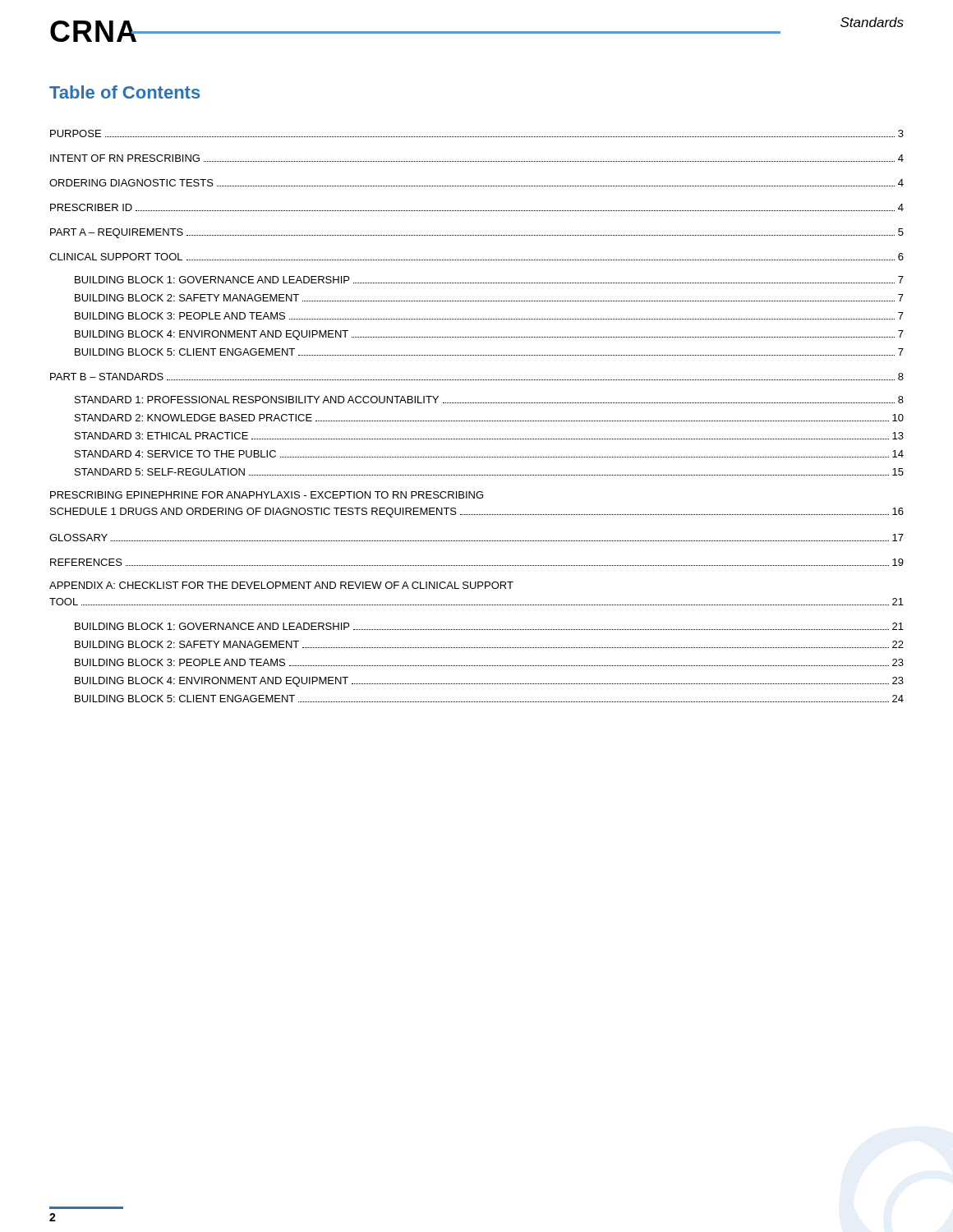953x1232 pixels.
Task: Find the list item containing "CLINICAL SUPPORT TOOL 6"
Action: tap(476, 257)
